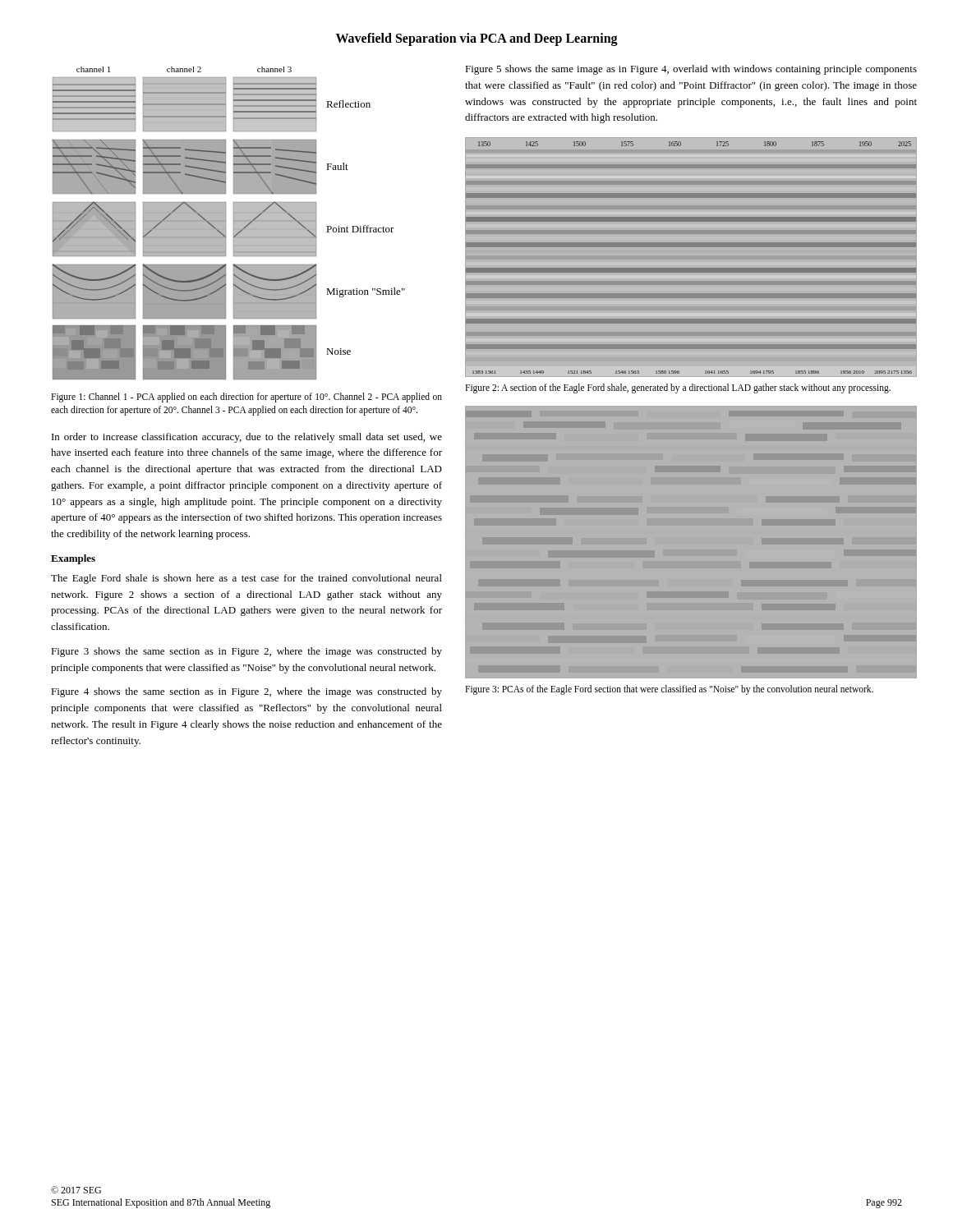The width and height of the screenshot is (953, 1232).
Task: Locate the section header
Action: click(x=73, y=558)
